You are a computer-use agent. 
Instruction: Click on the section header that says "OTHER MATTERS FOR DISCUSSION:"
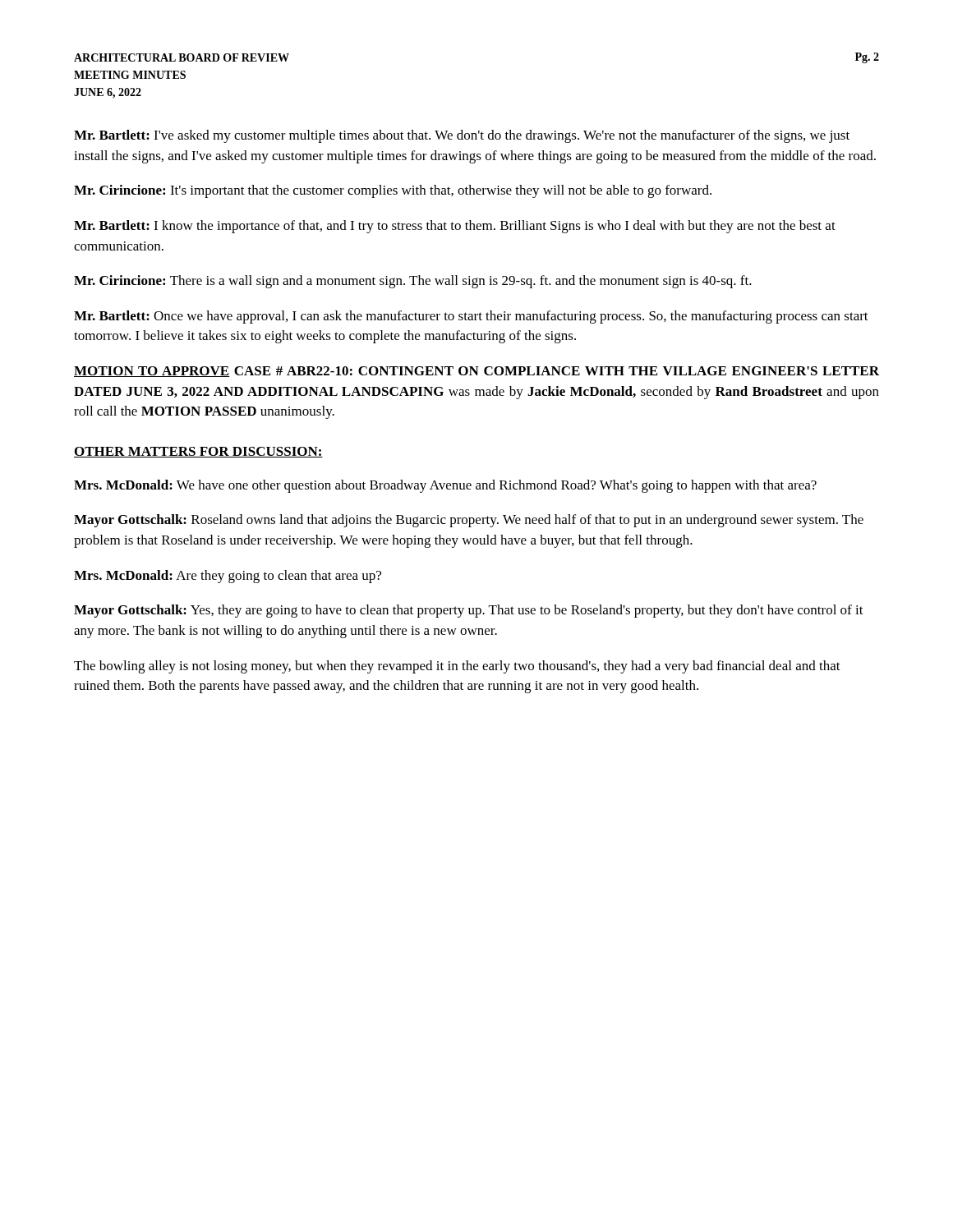(198, 451)
